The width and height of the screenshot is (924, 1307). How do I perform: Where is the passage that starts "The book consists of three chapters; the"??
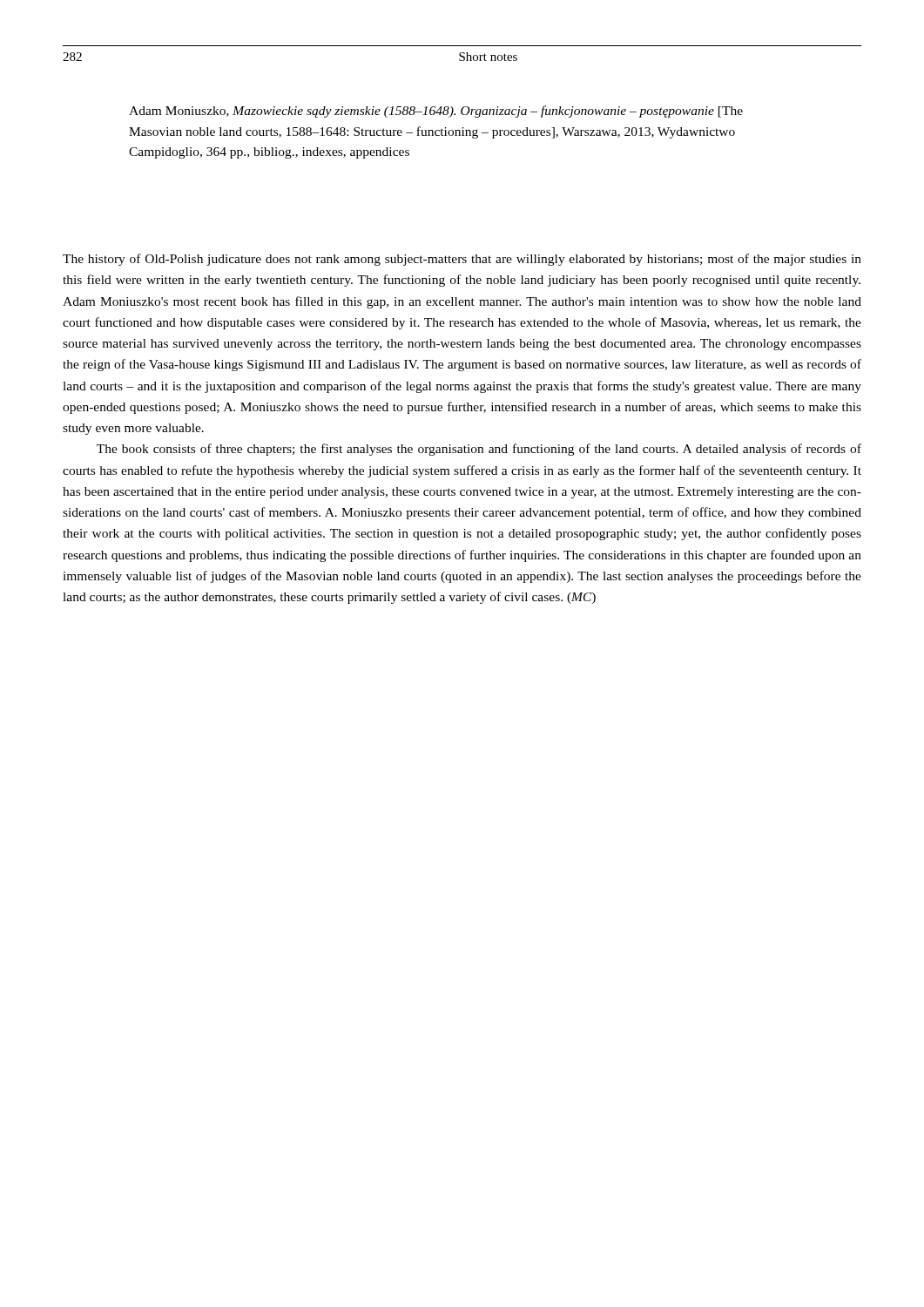coord(462,522)
